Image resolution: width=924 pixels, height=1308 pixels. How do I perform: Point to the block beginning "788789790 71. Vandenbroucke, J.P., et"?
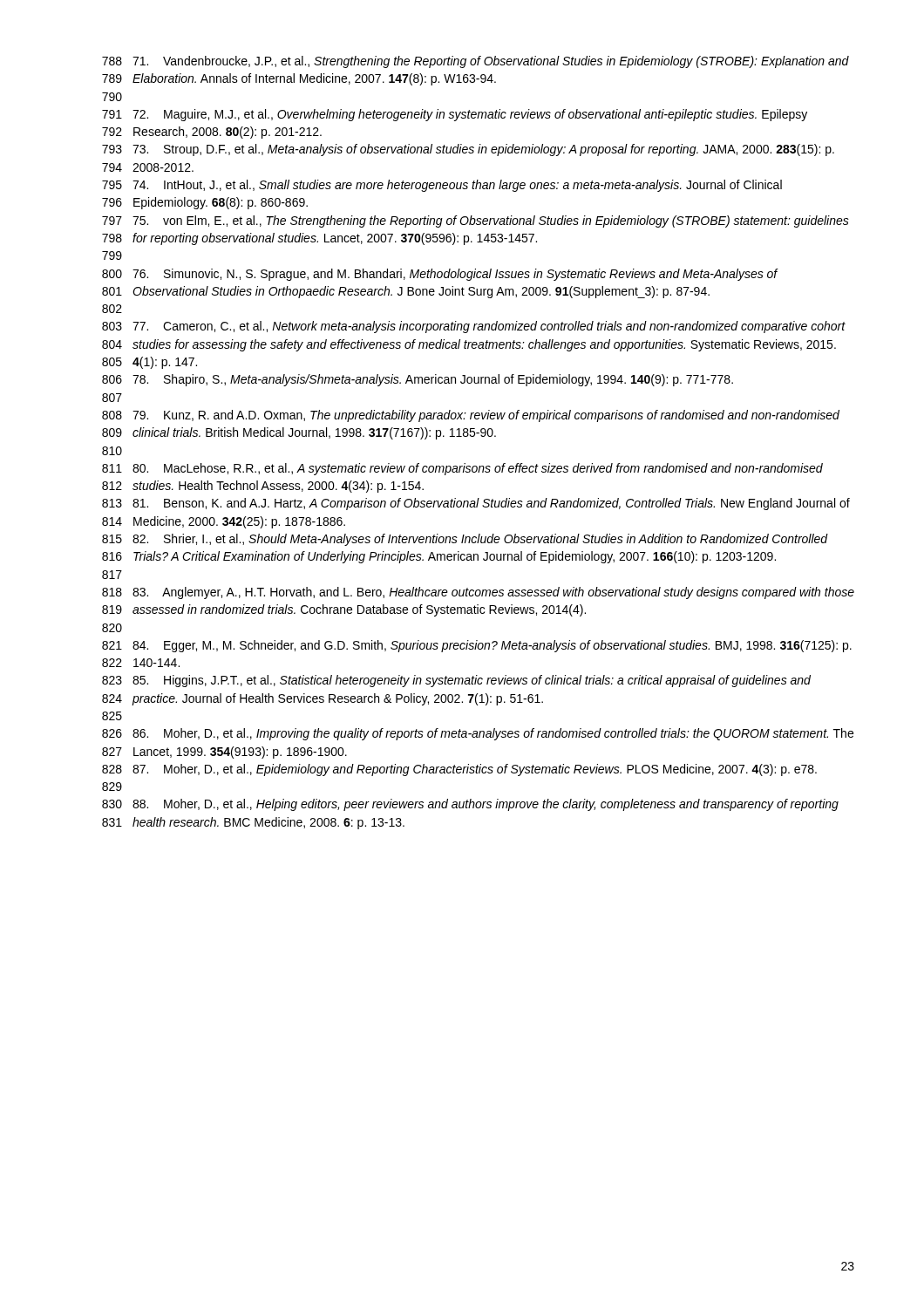point(462,79)
